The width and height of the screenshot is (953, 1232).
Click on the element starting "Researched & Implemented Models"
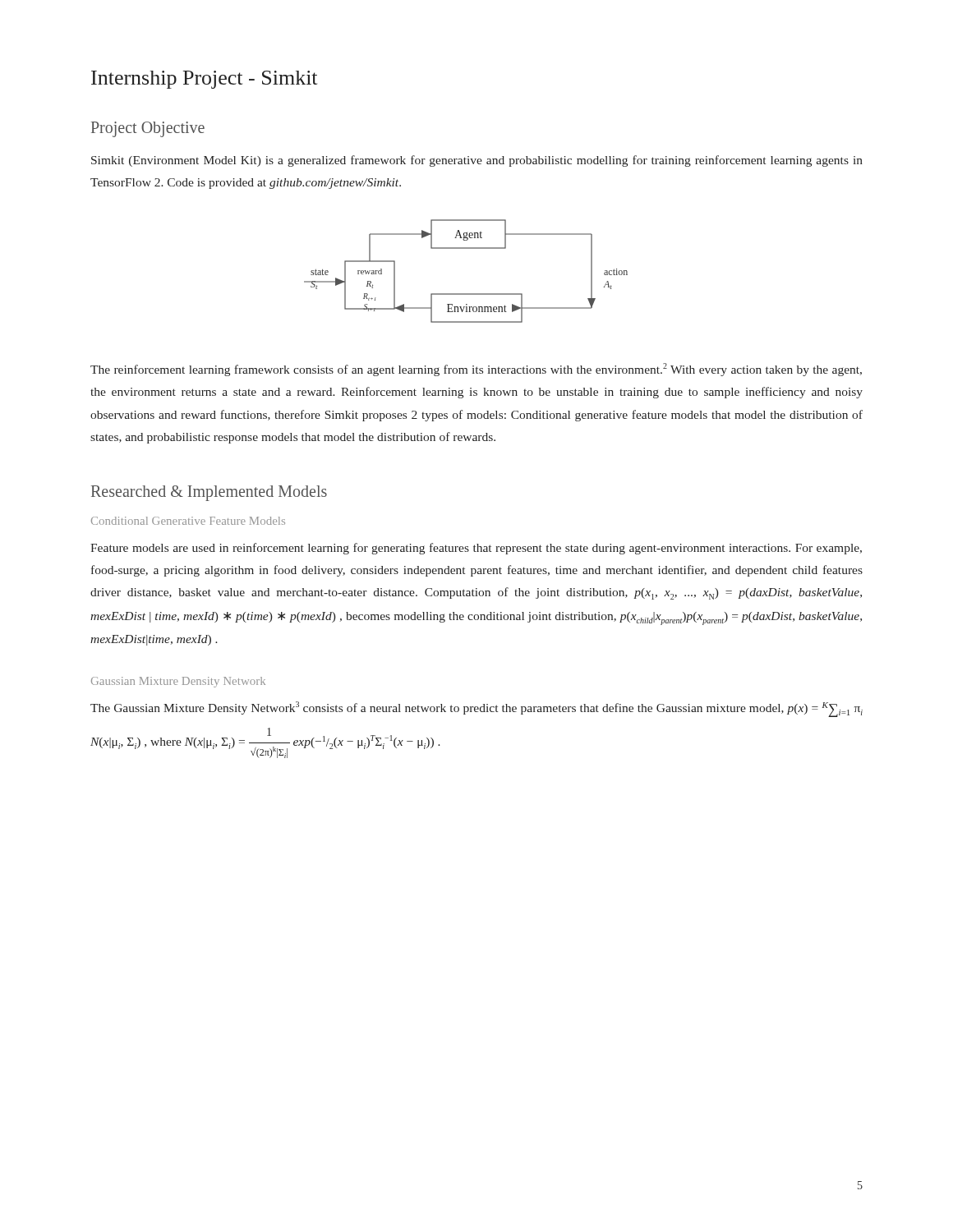coord(209,491)
